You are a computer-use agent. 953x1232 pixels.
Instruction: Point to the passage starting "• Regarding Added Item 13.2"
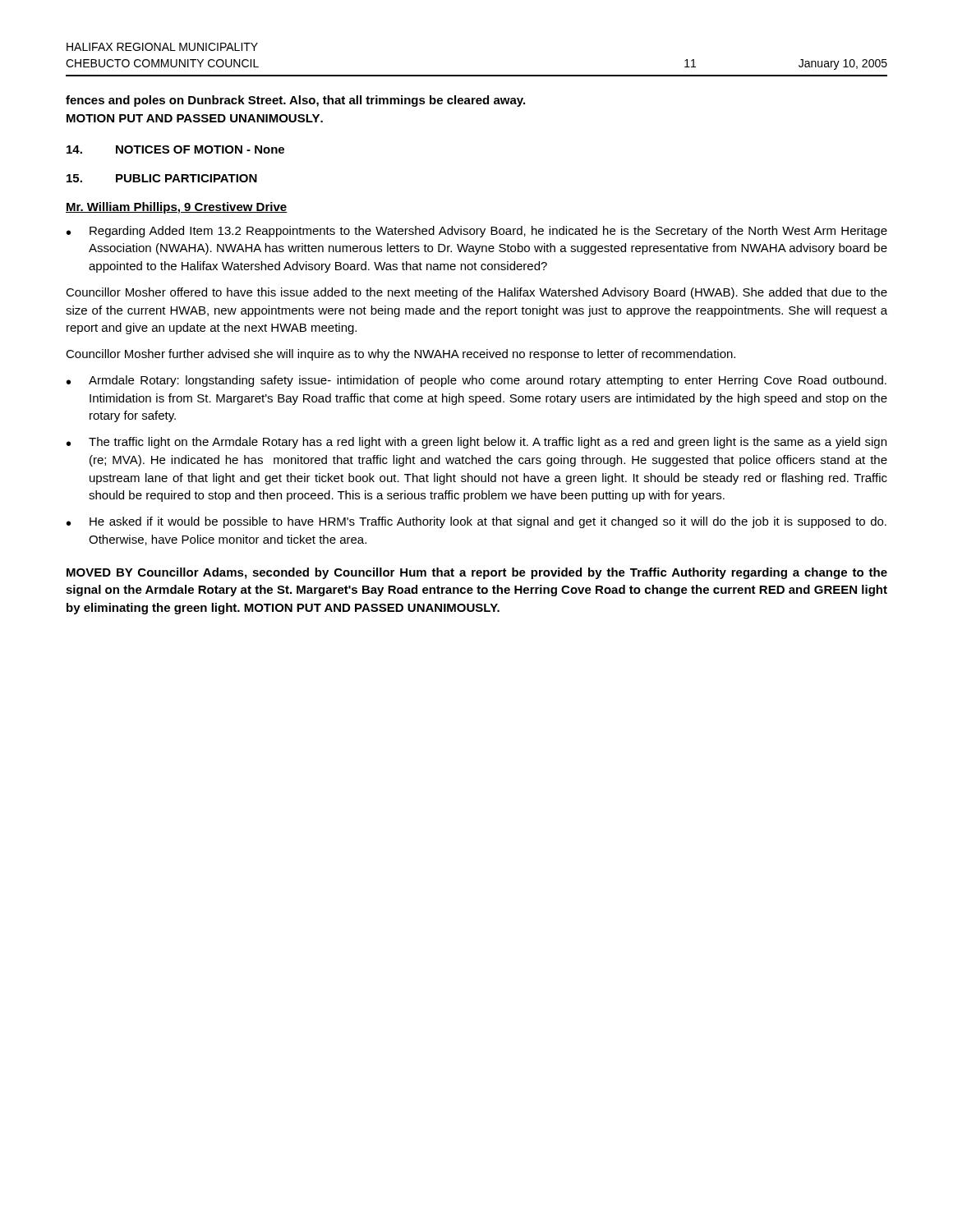point(476,248)
